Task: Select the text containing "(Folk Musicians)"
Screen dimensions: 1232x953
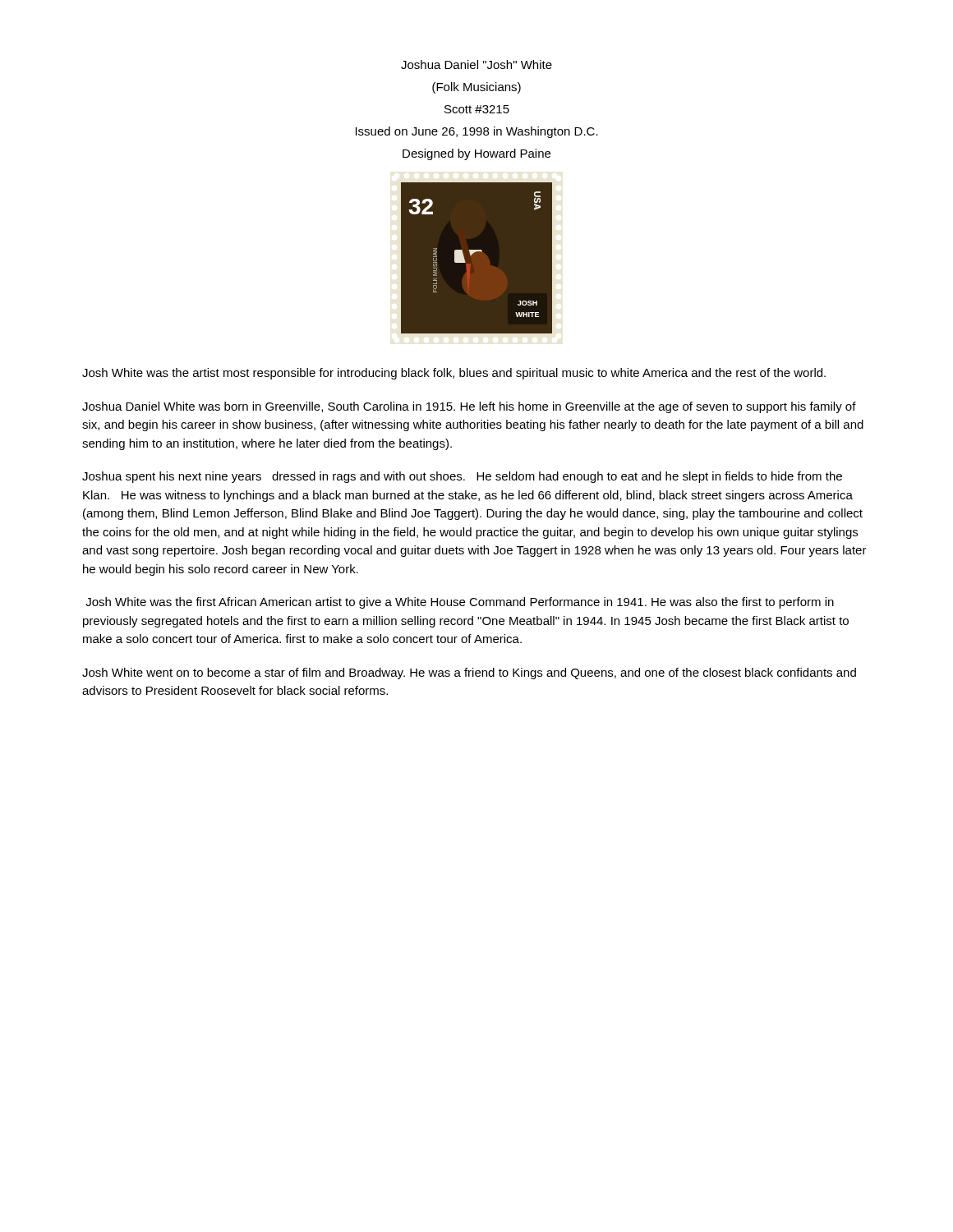Action: (x=476, y=87)
